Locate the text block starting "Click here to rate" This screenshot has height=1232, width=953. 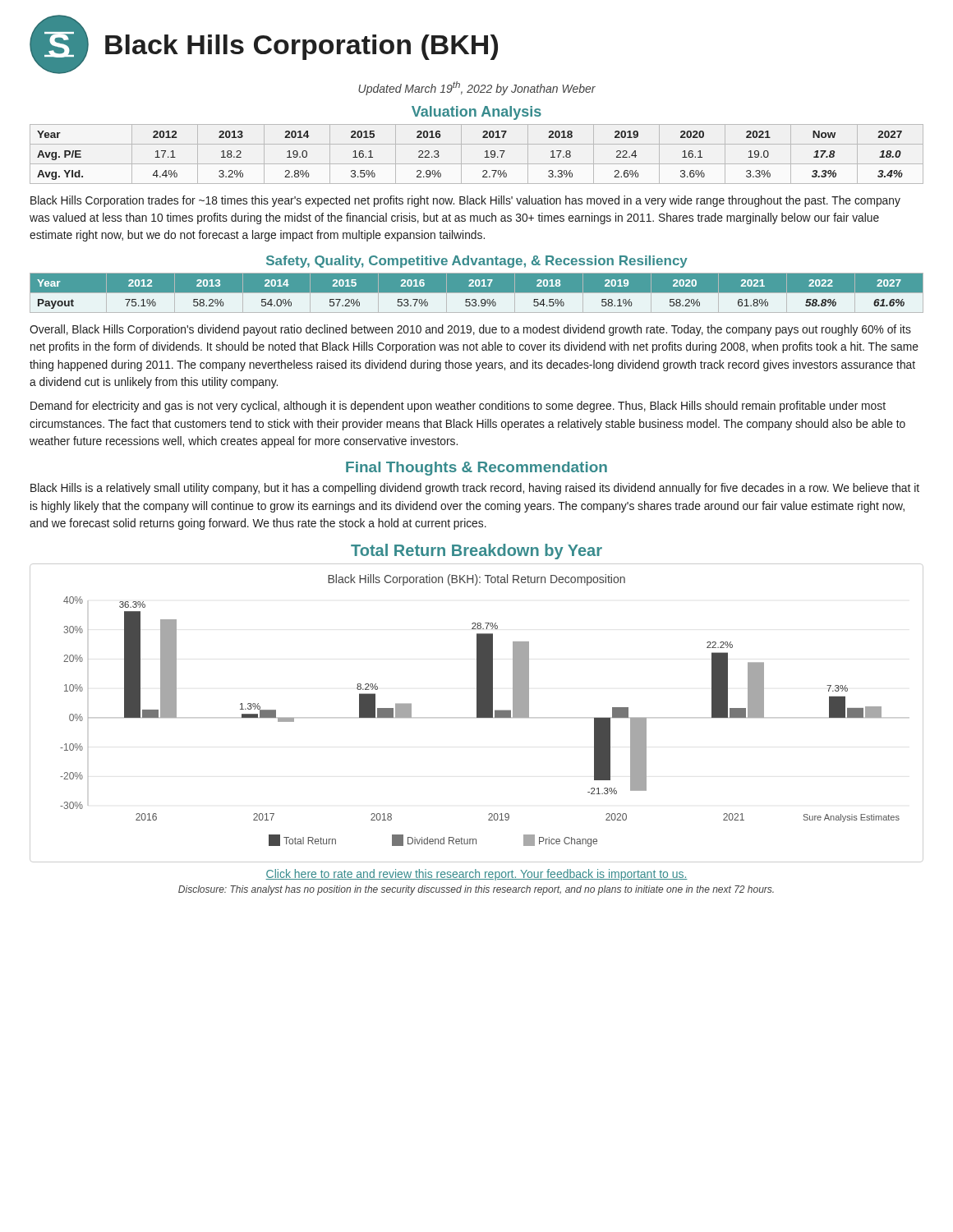[476, 874]
